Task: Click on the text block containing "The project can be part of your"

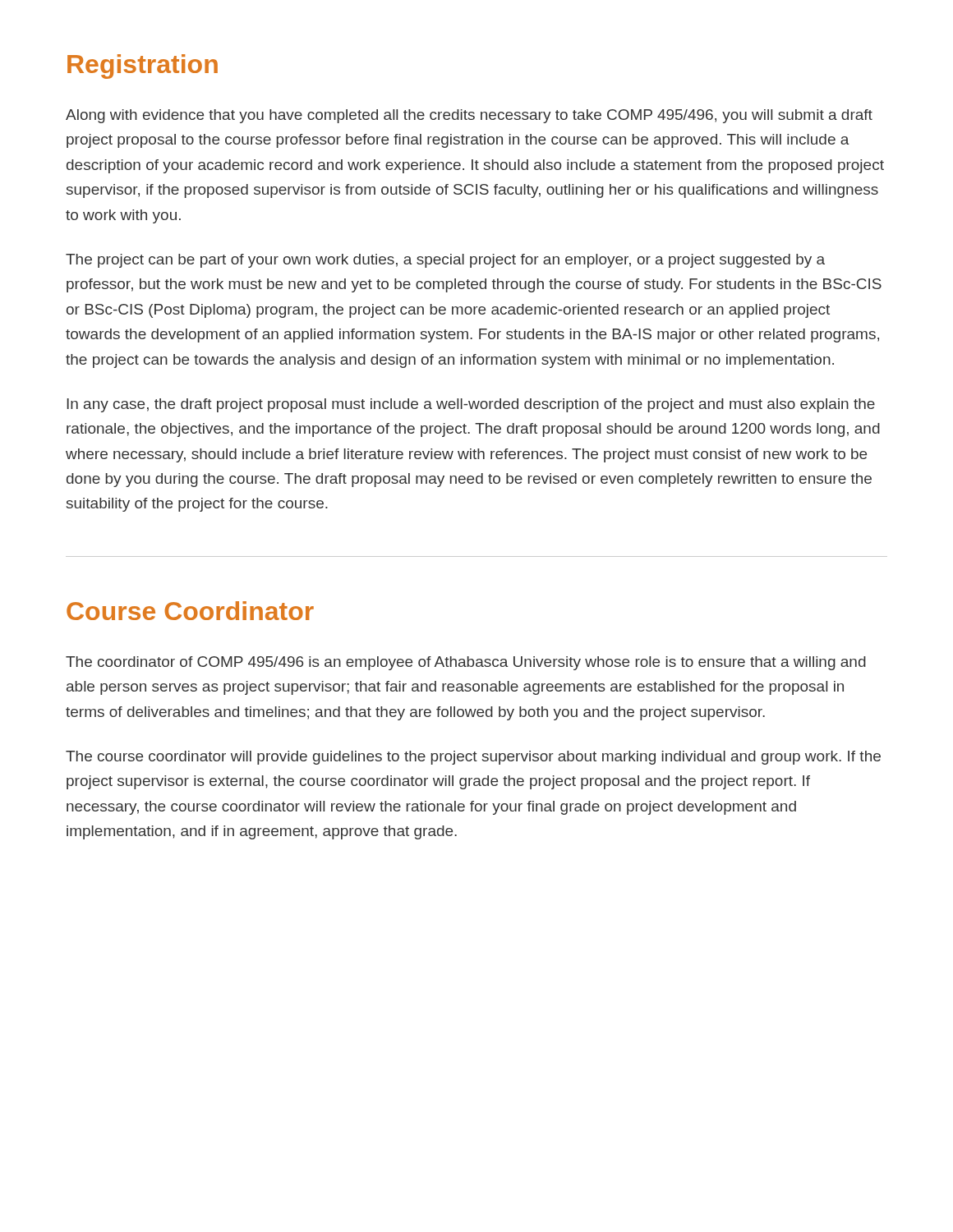Action: [x=476, y=310]
